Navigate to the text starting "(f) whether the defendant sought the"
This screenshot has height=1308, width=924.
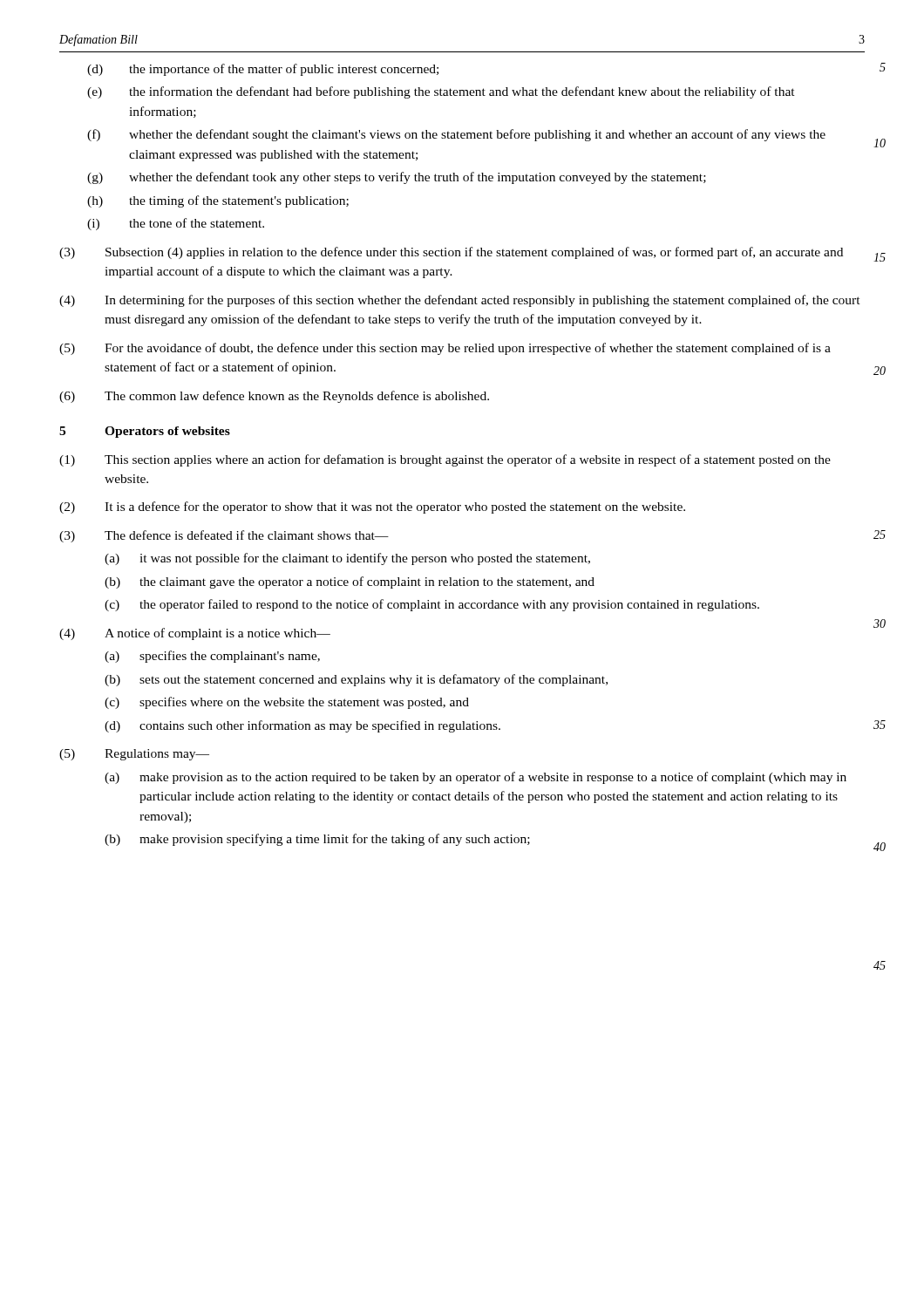click(x=462, y=145)
